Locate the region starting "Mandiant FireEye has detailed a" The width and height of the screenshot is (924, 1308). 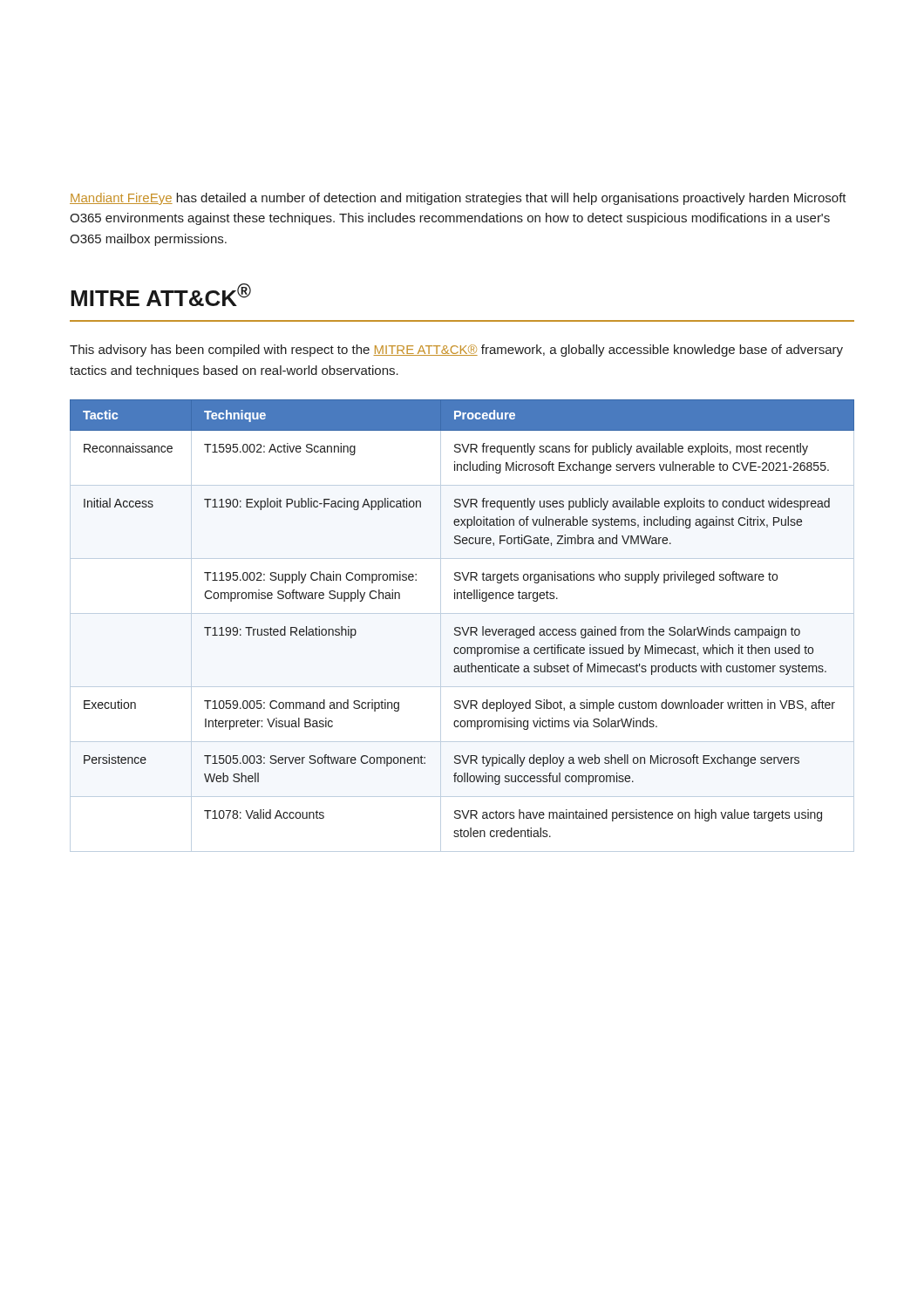[x=462, y=218]
